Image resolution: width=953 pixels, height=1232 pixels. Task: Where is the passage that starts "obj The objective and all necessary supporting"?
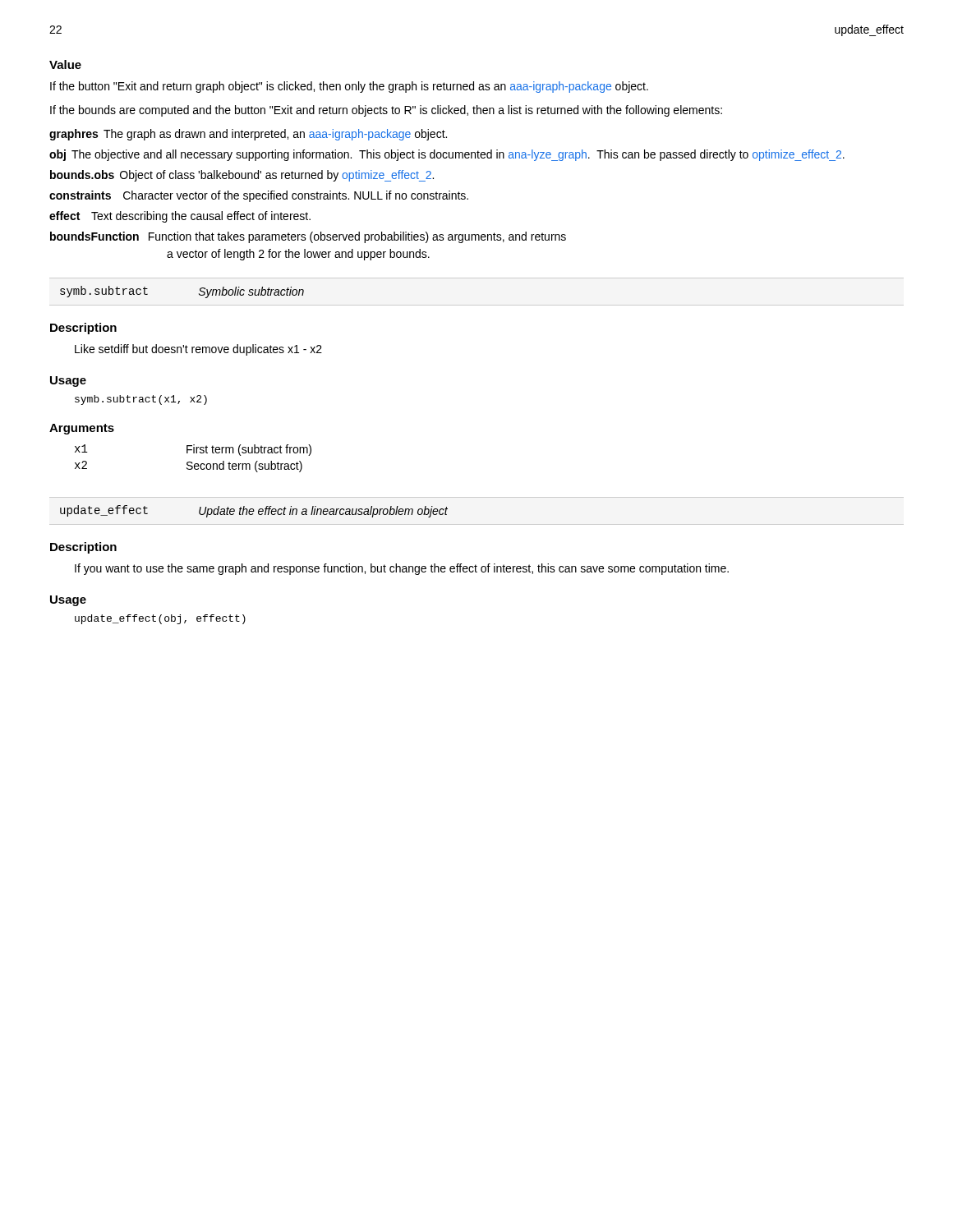(x=447, y=155)
